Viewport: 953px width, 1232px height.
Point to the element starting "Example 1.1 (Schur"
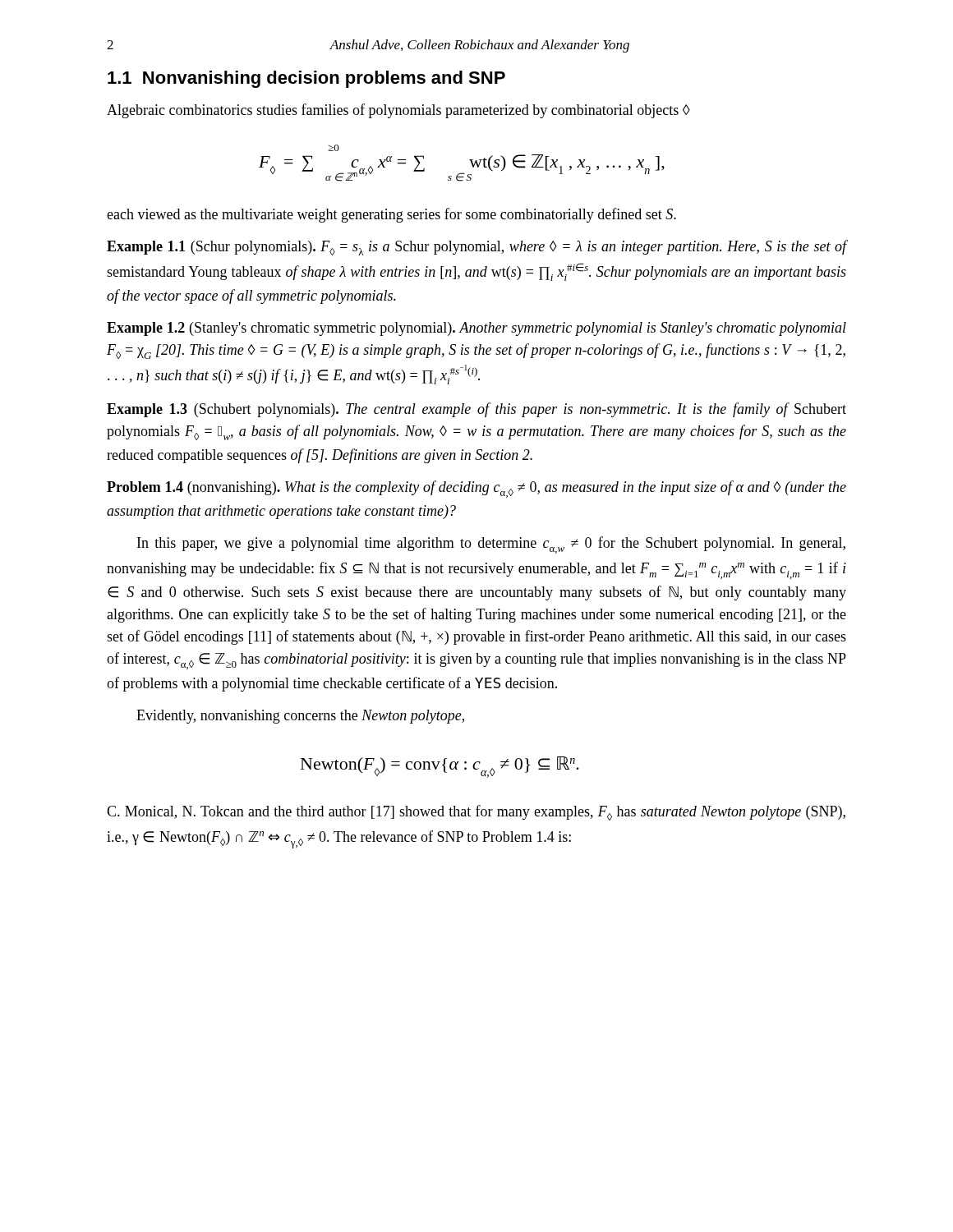click(476, 271)
